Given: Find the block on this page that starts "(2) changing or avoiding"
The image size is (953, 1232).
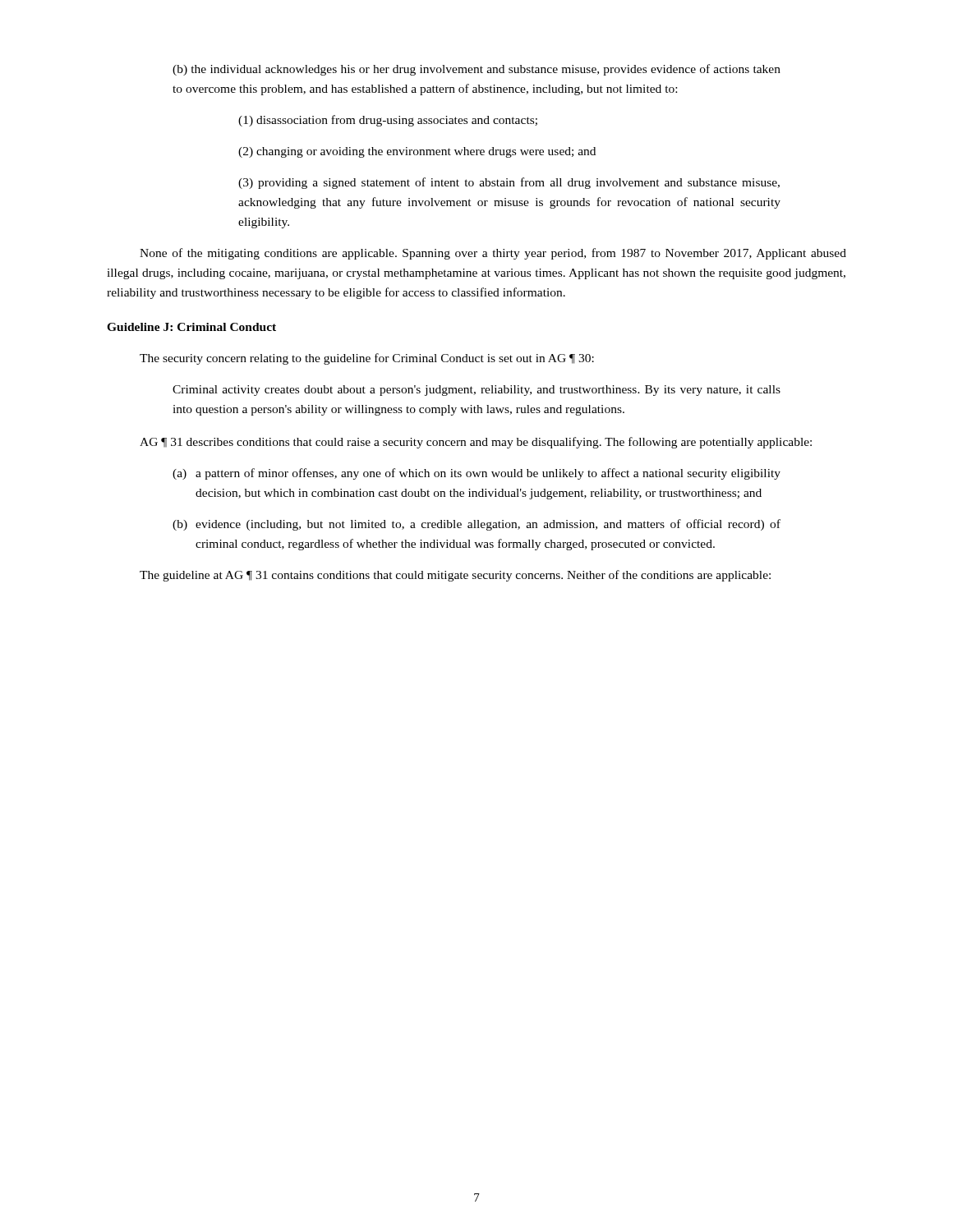Looking at the screenshot, I should tap(509, 151).
